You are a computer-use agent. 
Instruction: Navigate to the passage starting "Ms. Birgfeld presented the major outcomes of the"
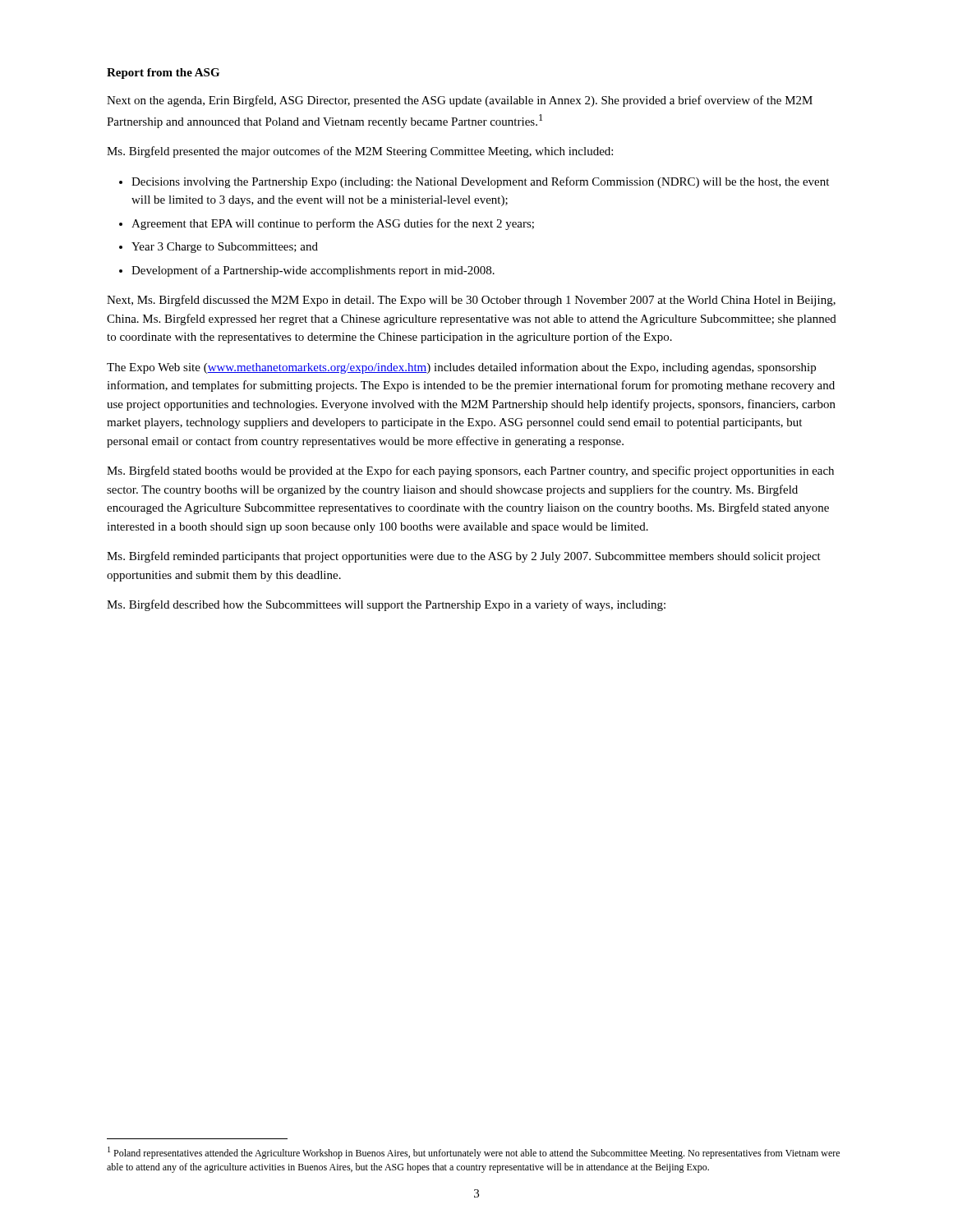[x=360, y=151]
